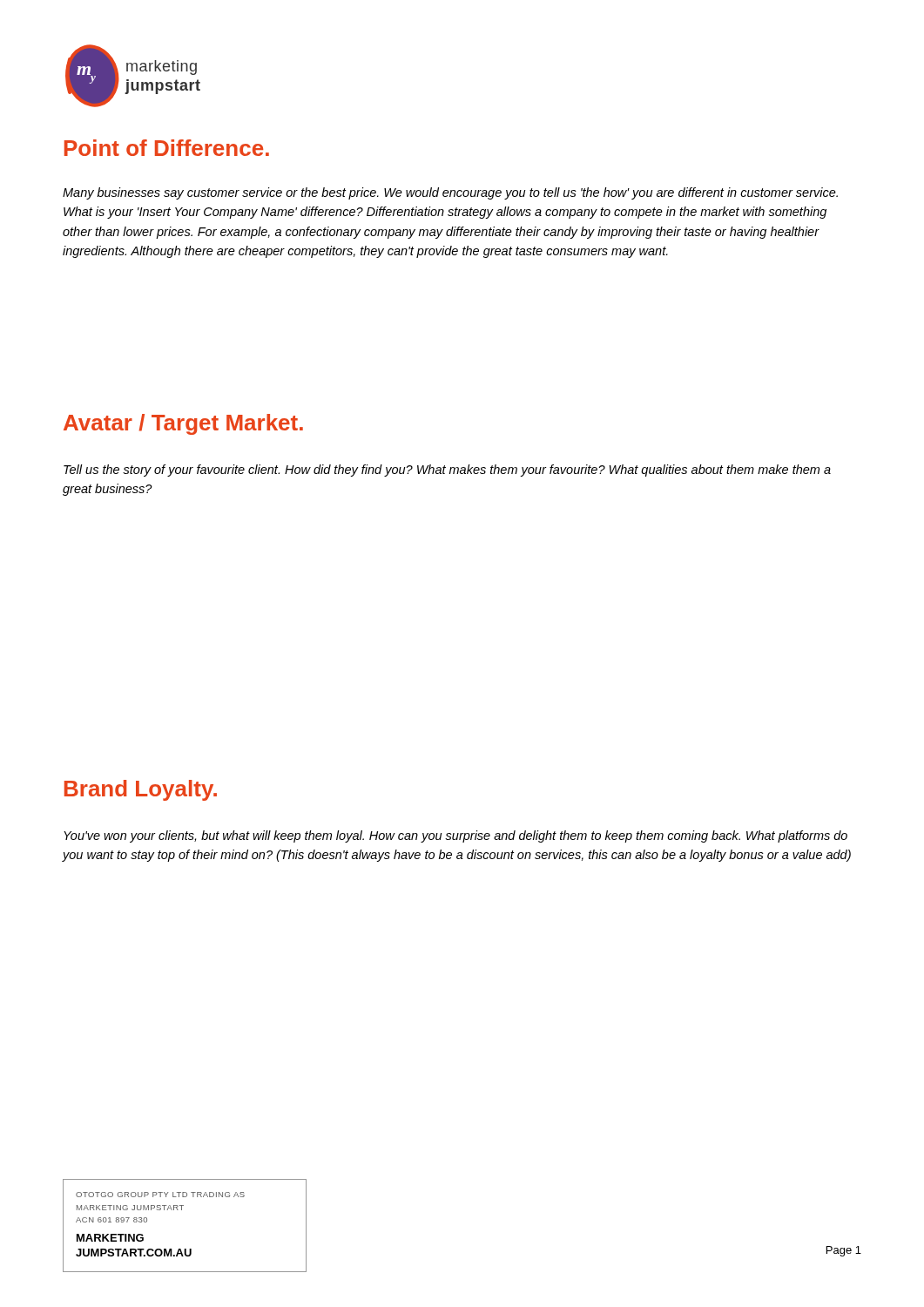924x1307 pixels.
Task: Point to the text starting "Point of Difference."
Action: (x=167, y=148)
